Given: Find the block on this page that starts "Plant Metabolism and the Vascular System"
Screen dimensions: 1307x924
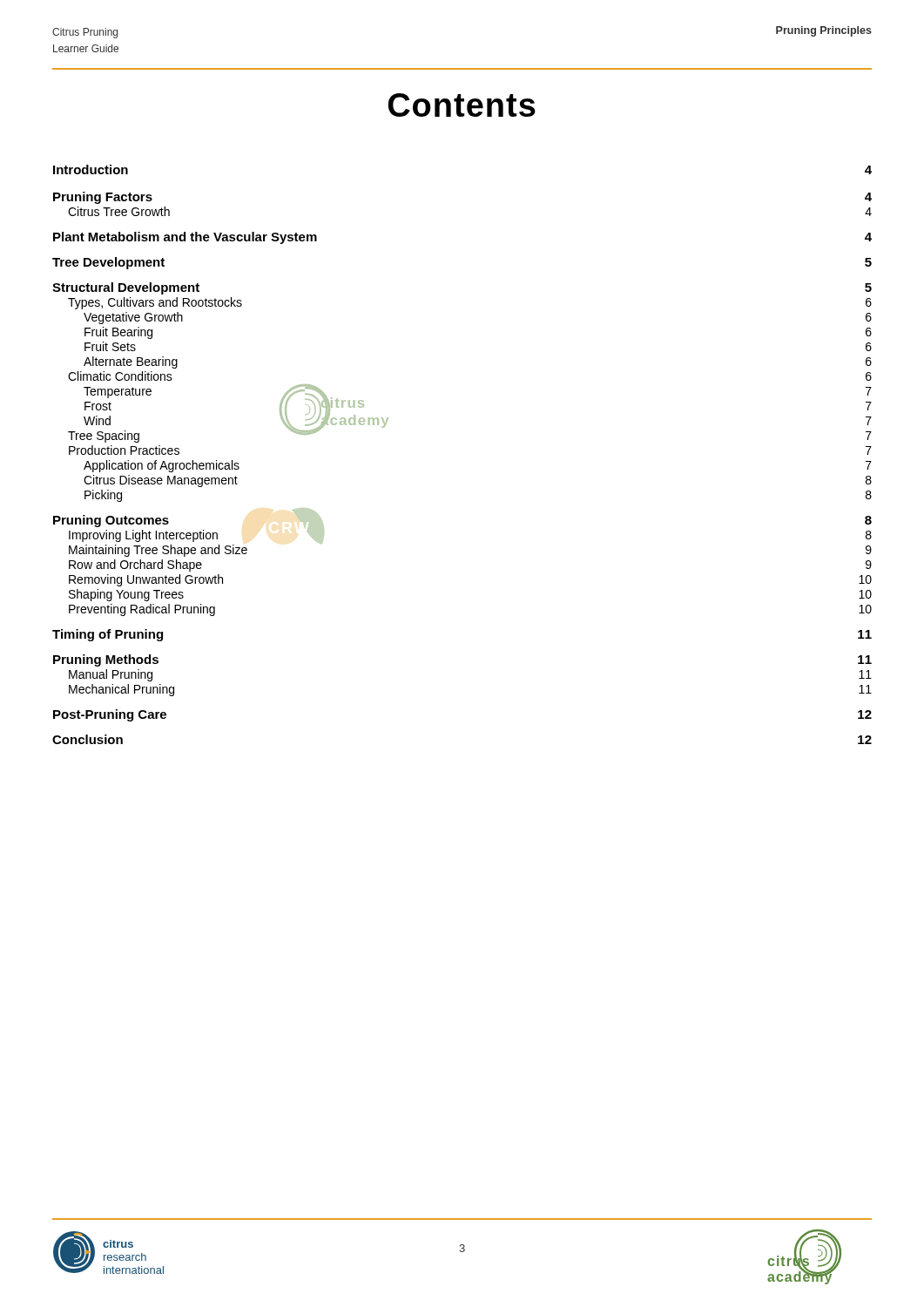Looking at the screenshot, I should 181,237.
